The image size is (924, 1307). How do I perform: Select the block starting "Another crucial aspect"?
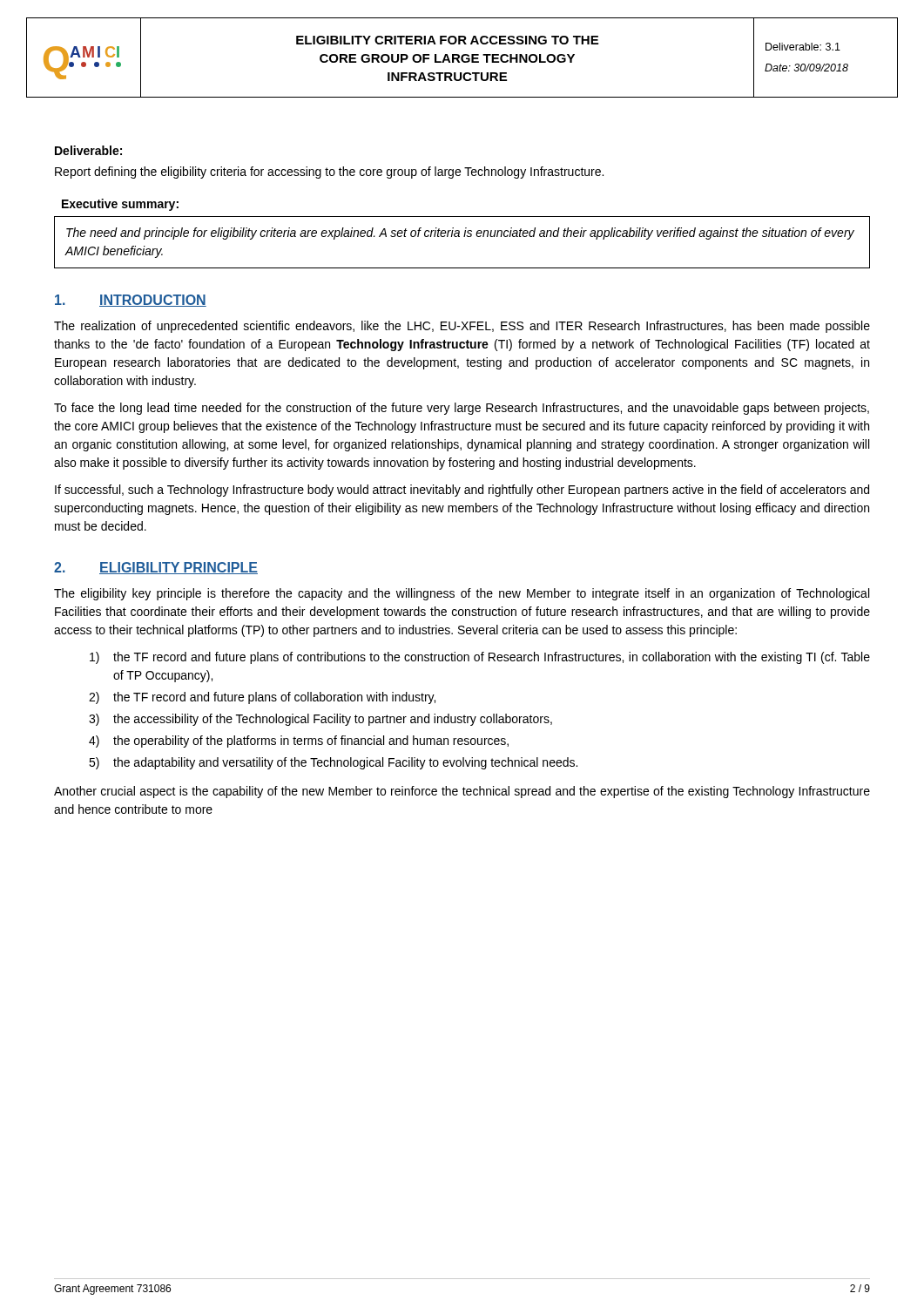tap(462, 800)
